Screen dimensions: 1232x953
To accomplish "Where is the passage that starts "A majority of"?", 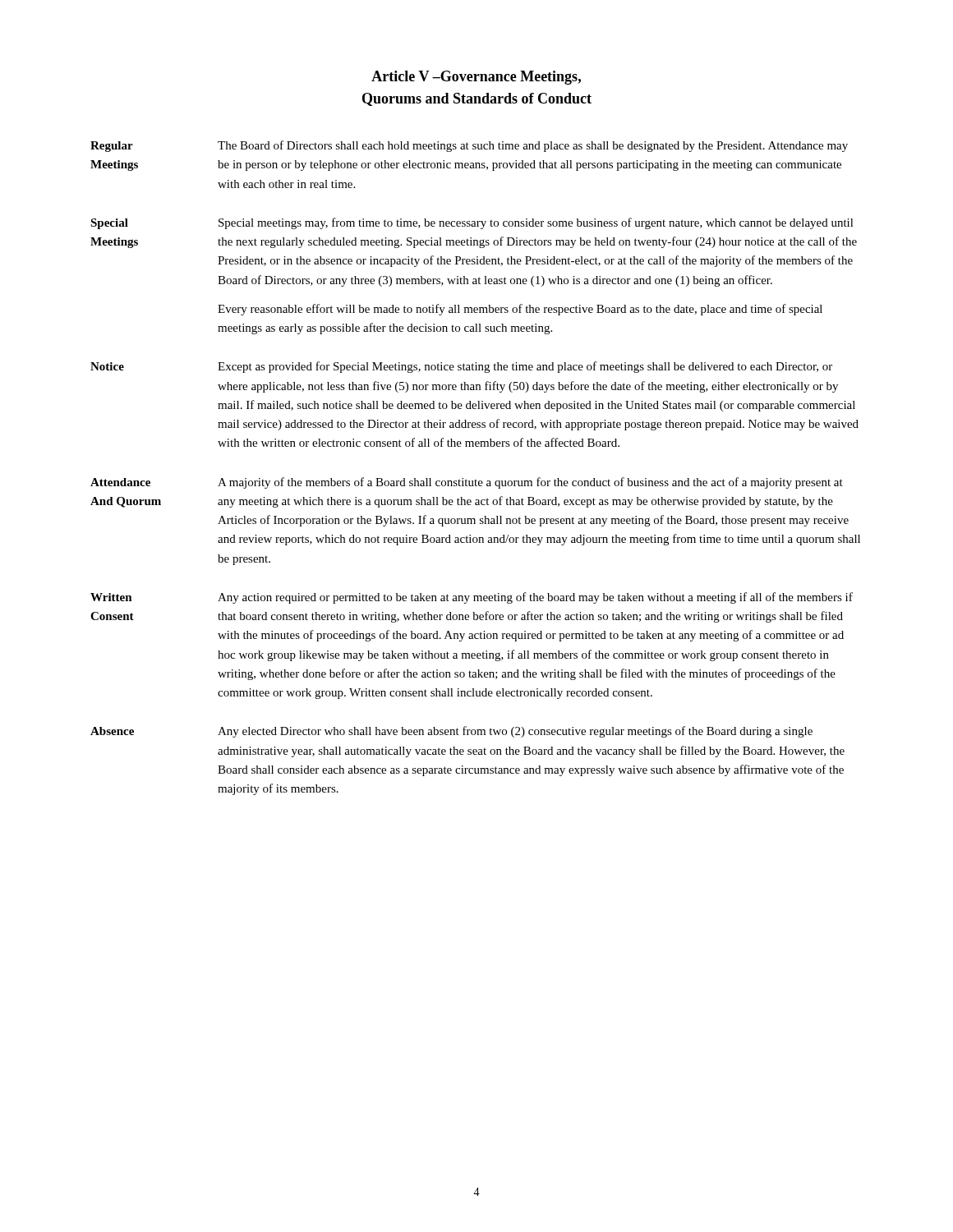I will click(x=540, y=520).
